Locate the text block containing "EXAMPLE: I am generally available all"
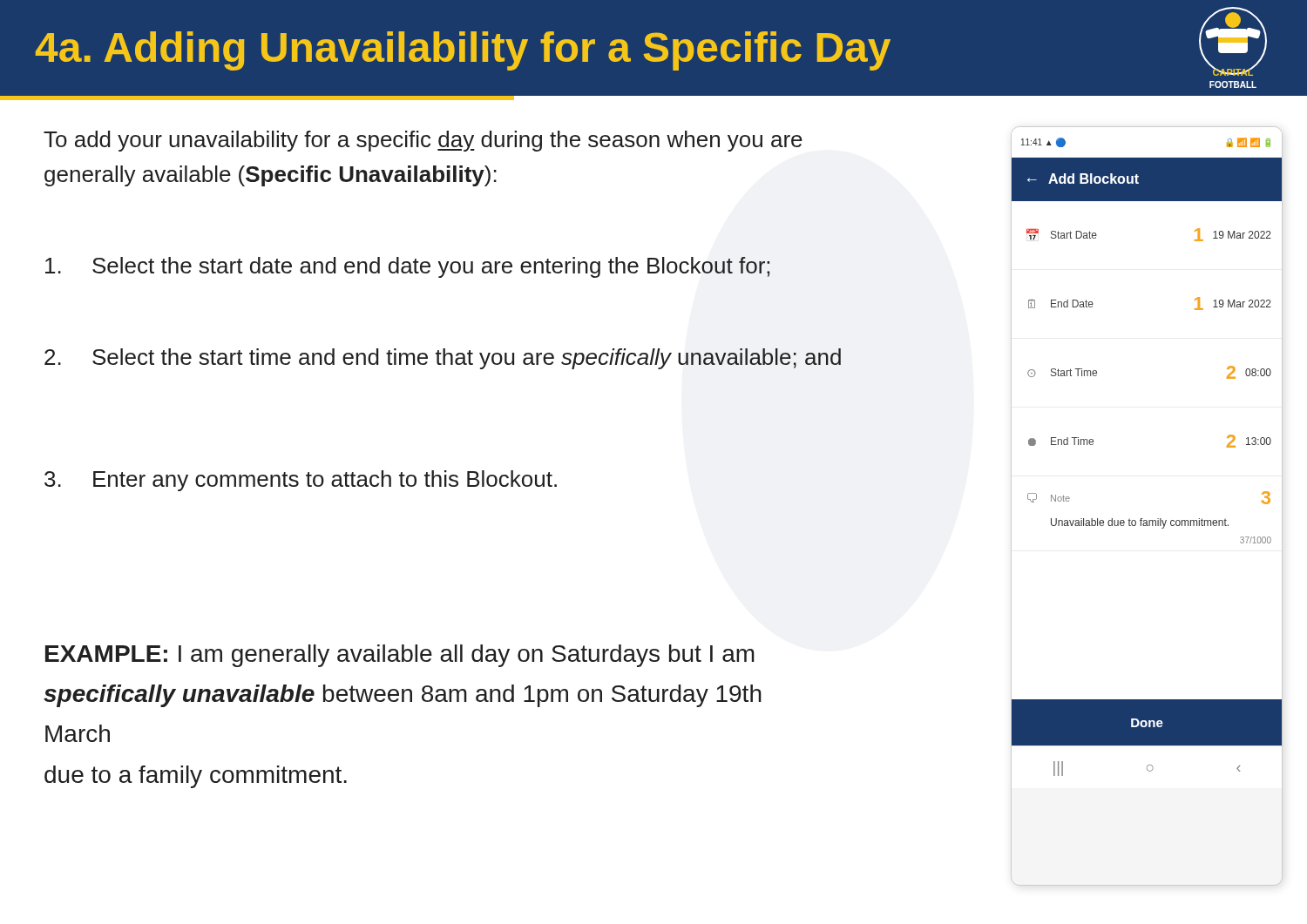 click(403, 714)
